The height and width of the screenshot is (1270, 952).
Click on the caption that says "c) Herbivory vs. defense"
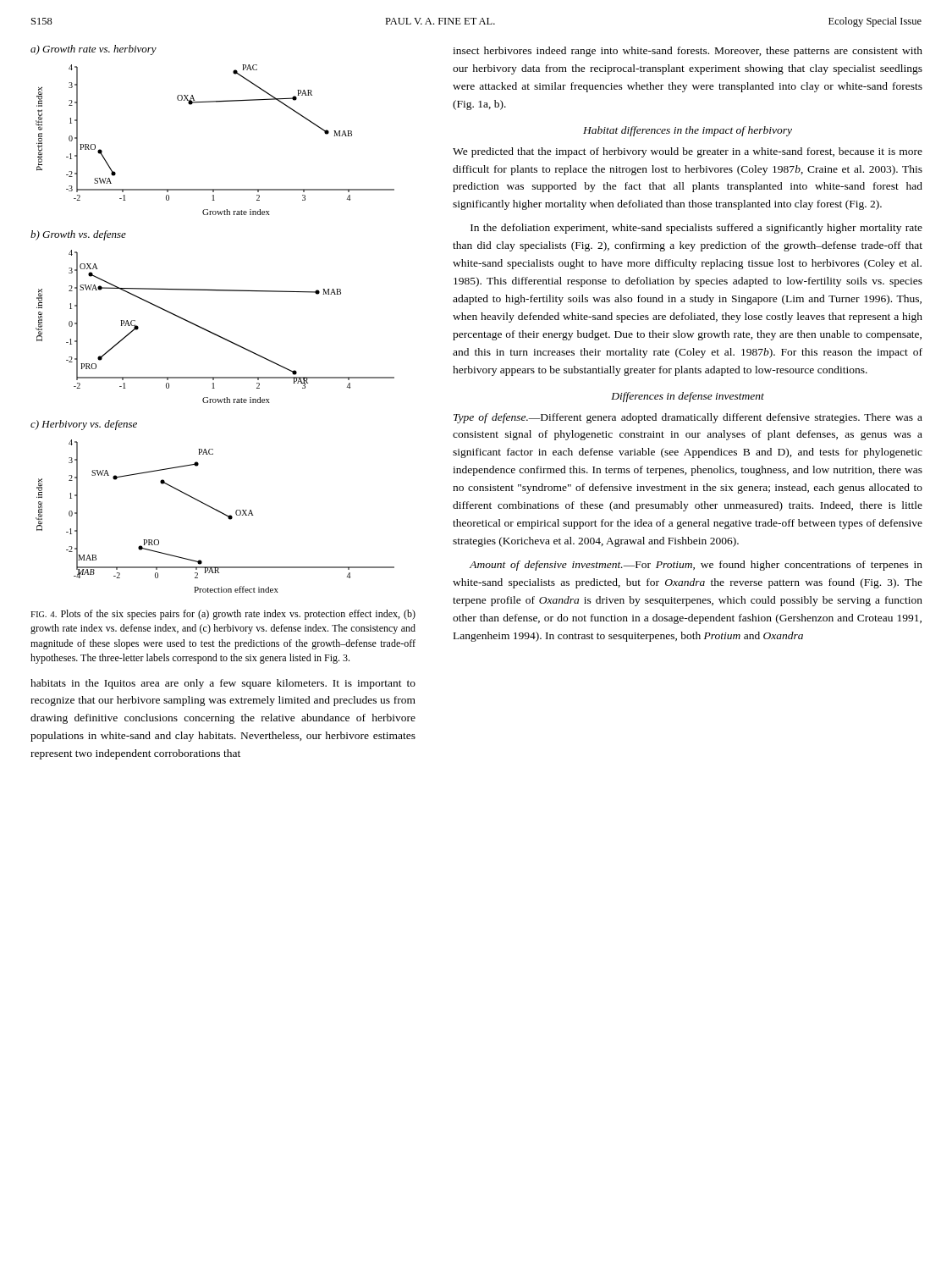tap(84, 424)
